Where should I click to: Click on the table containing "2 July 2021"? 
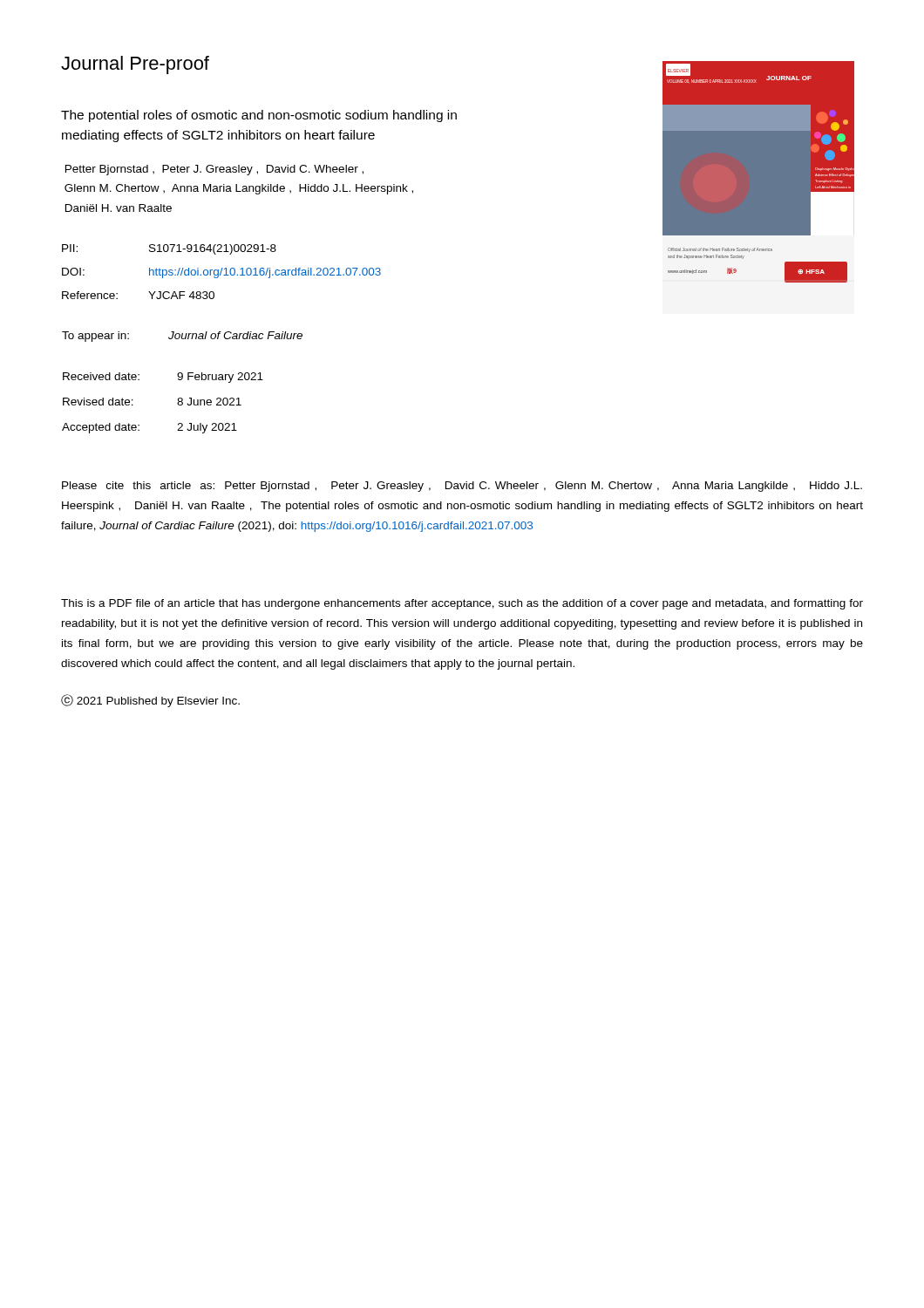pyautogui.click(x=331, y=402)
